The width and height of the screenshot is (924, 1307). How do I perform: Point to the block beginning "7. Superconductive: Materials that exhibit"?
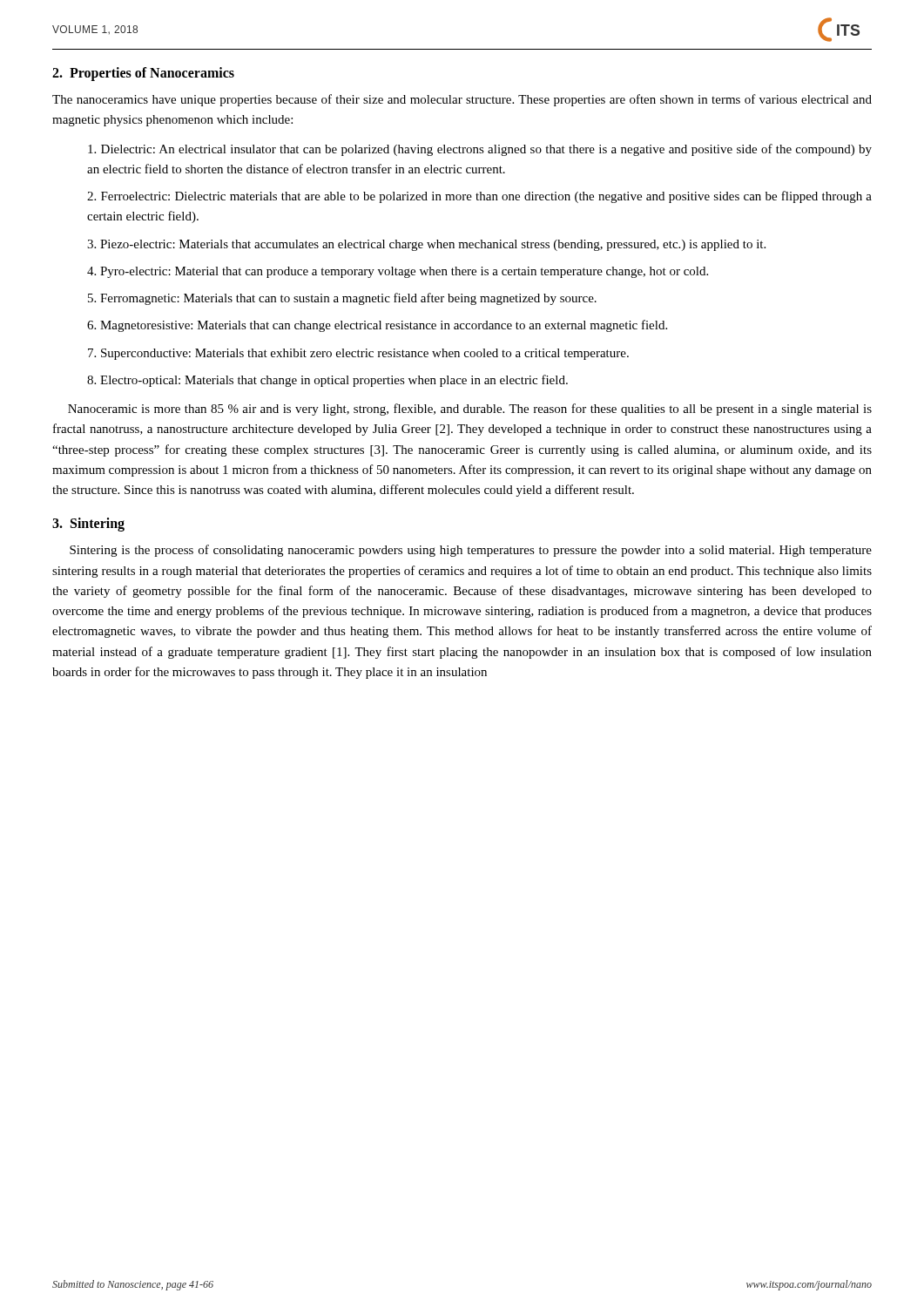coord(358,352)
